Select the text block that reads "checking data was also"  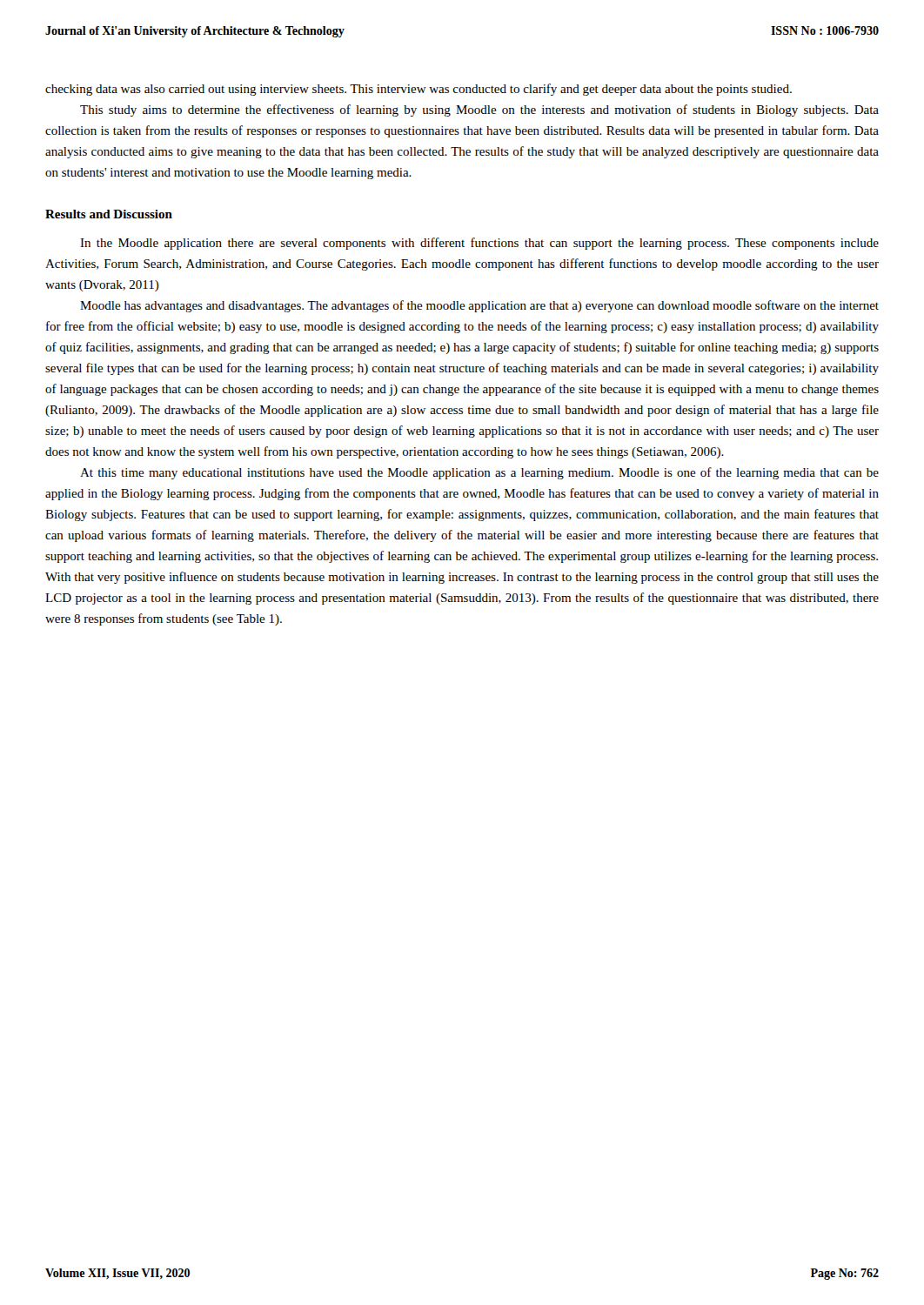462,130
